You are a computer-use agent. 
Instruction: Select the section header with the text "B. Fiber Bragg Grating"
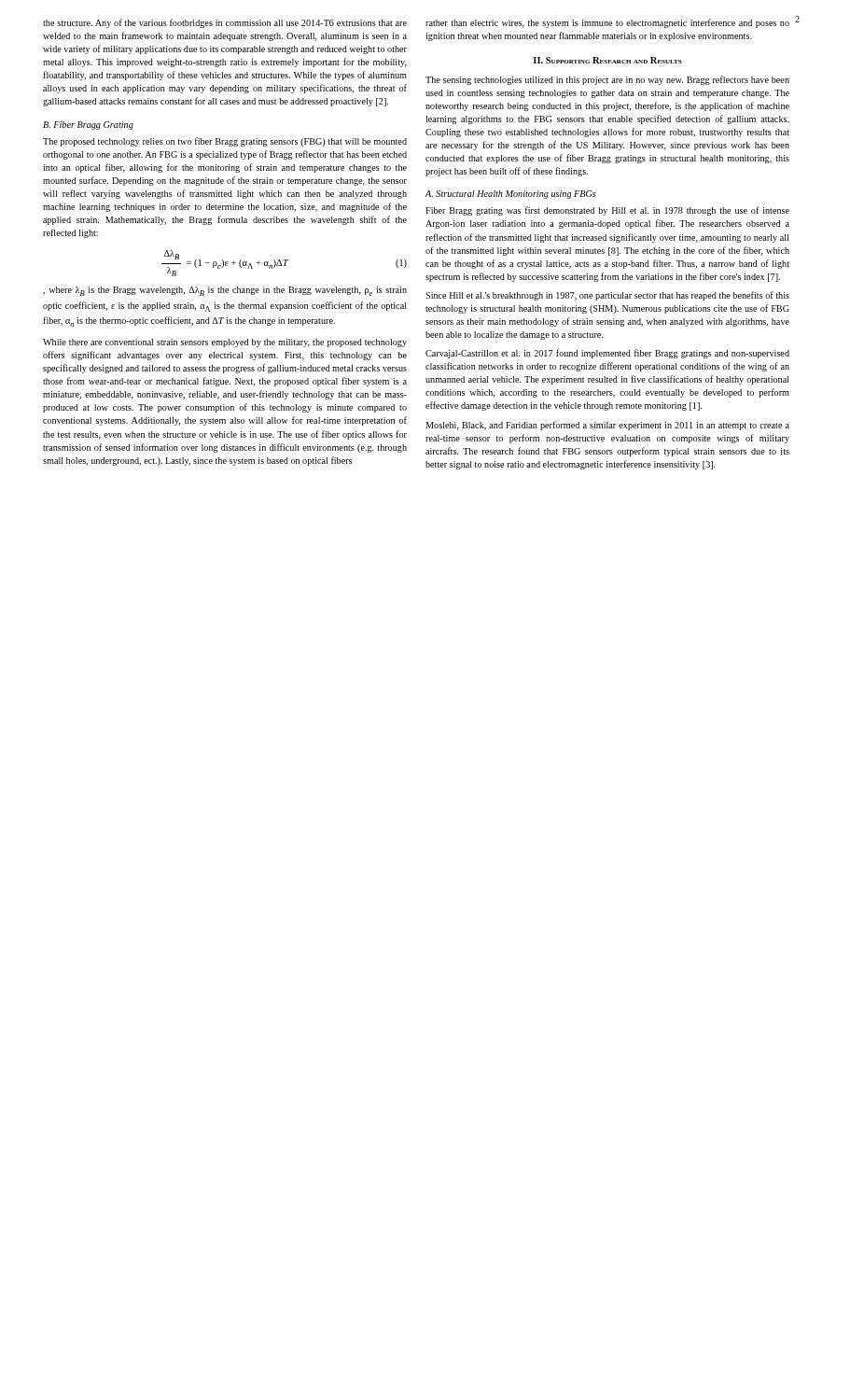coord(88,124)
